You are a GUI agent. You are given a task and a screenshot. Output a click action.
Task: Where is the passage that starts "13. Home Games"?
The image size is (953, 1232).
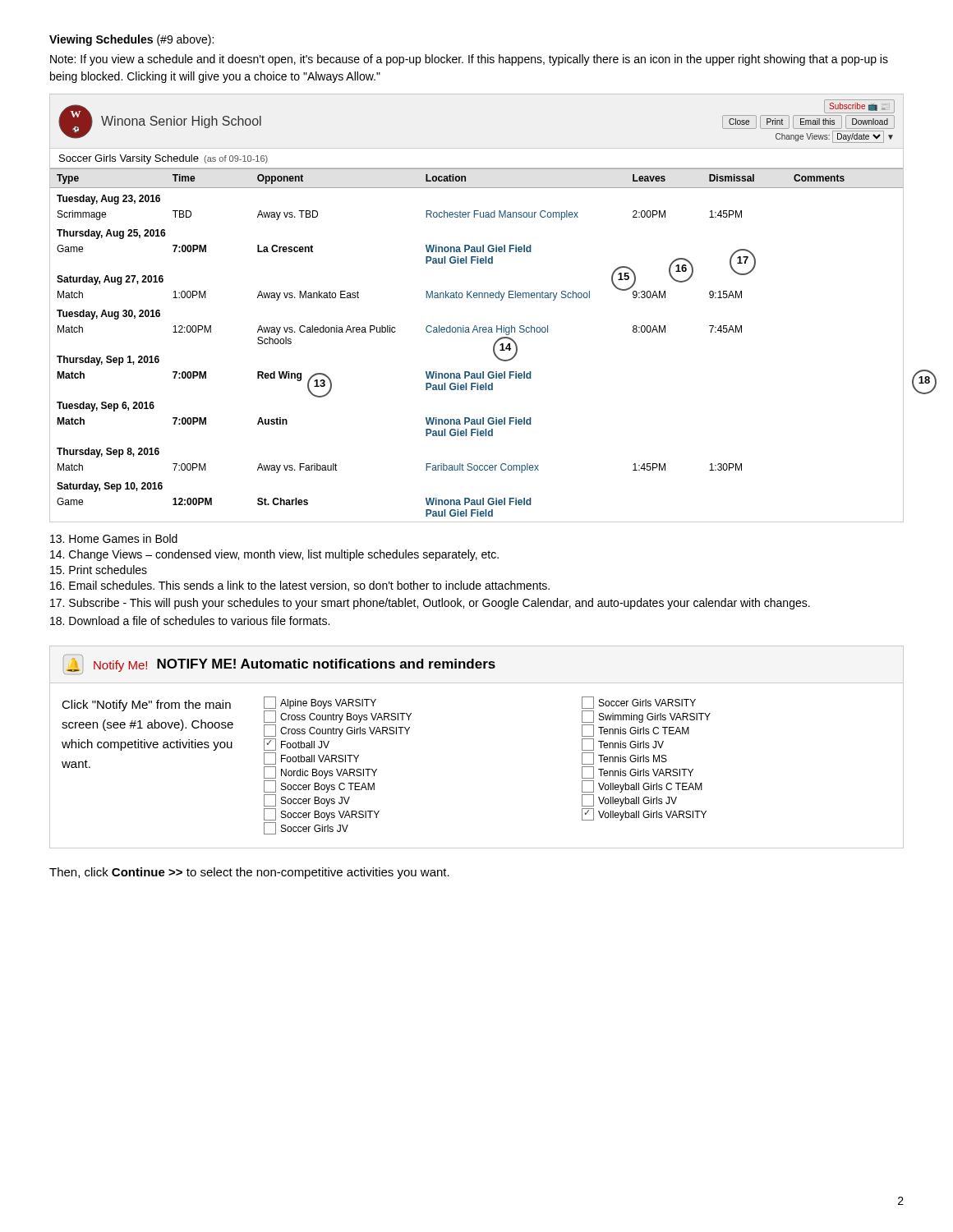pyautogui.click(x=114, y=539)
